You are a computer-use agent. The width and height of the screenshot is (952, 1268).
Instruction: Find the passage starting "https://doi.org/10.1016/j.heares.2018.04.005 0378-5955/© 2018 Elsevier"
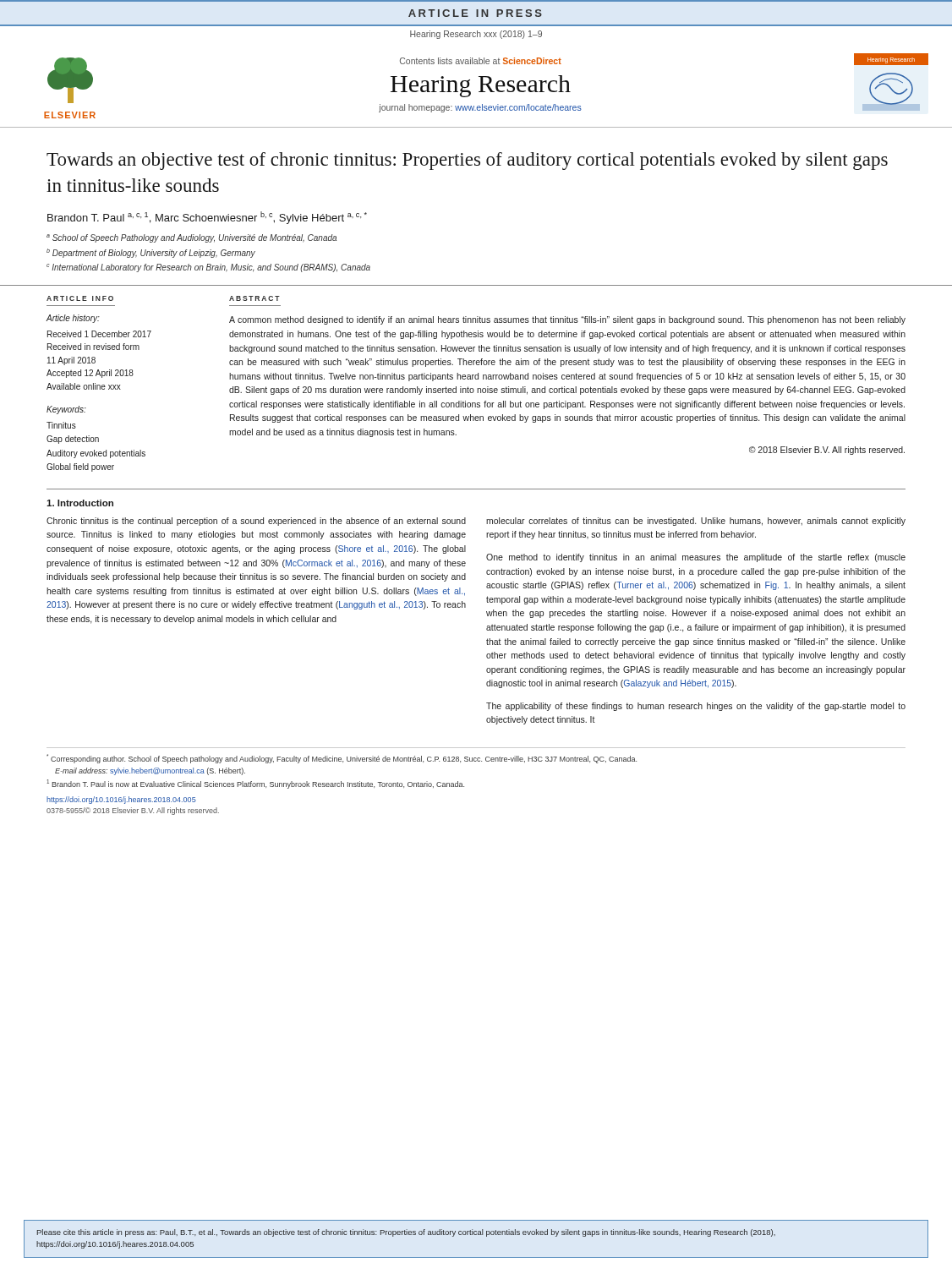[x=133, y=805]
